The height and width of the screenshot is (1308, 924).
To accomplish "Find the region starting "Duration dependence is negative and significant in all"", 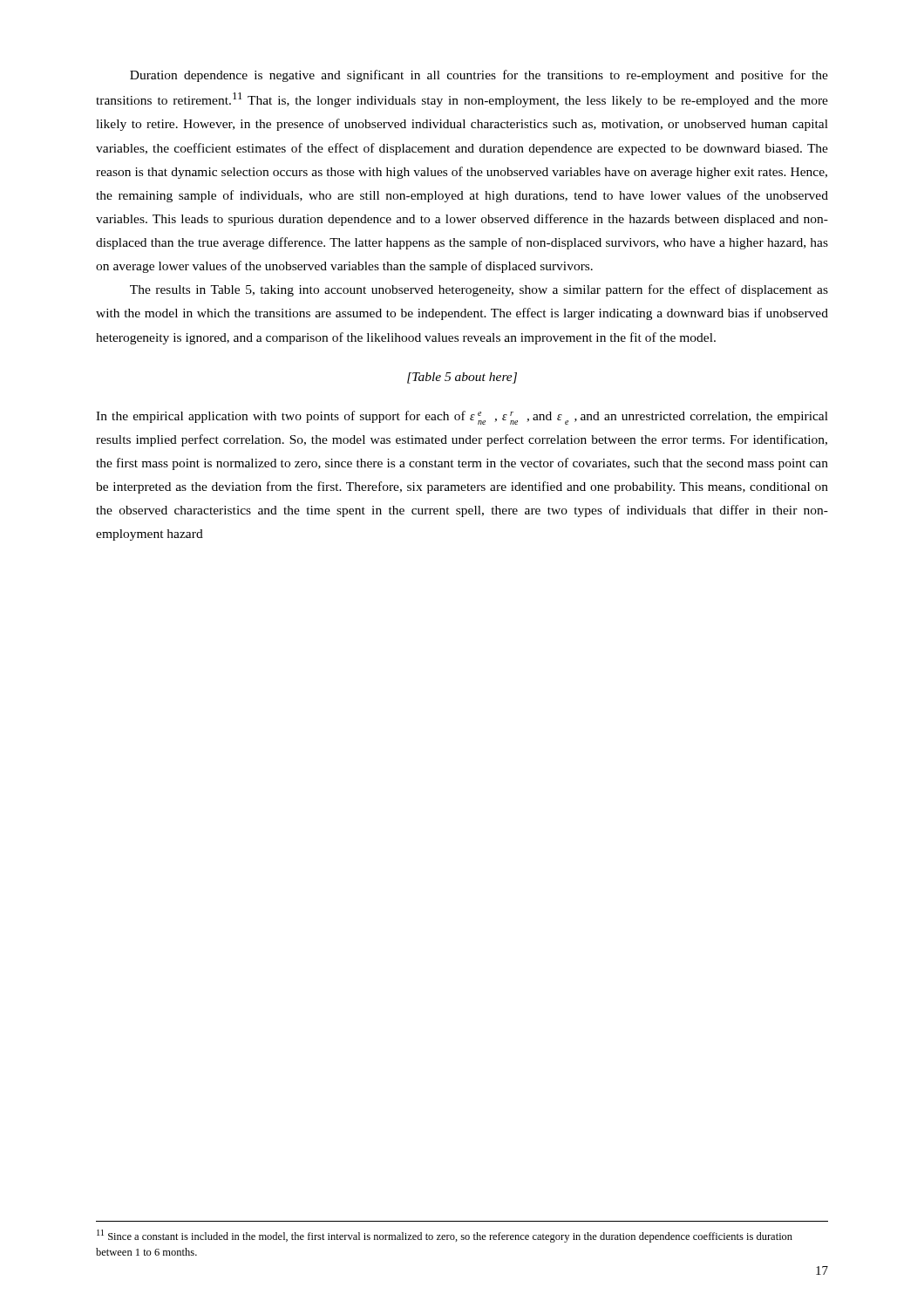I will [x=462, y=170].
